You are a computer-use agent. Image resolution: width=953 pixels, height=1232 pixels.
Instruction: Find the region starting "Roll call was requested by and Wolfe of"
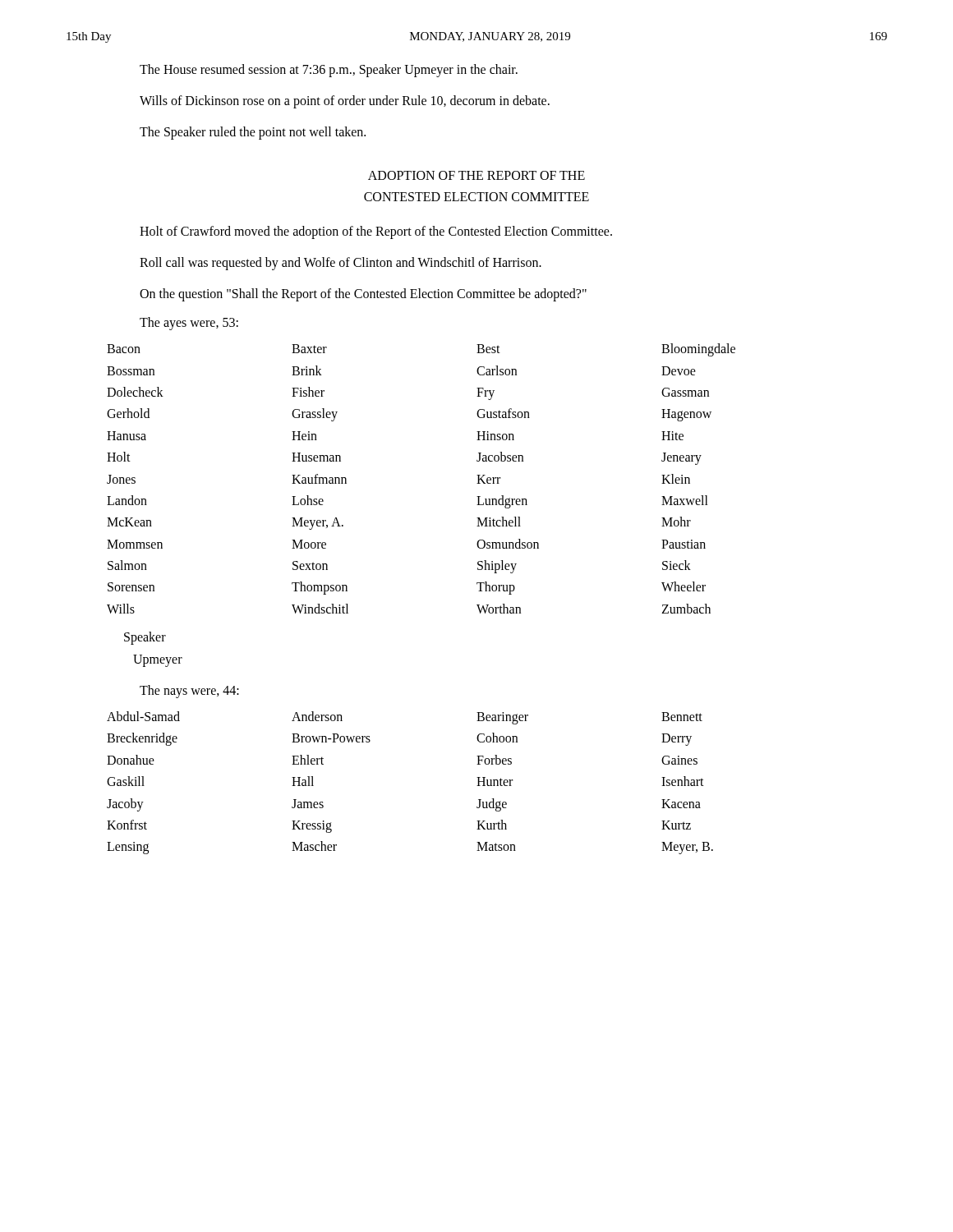pos(341,263)
